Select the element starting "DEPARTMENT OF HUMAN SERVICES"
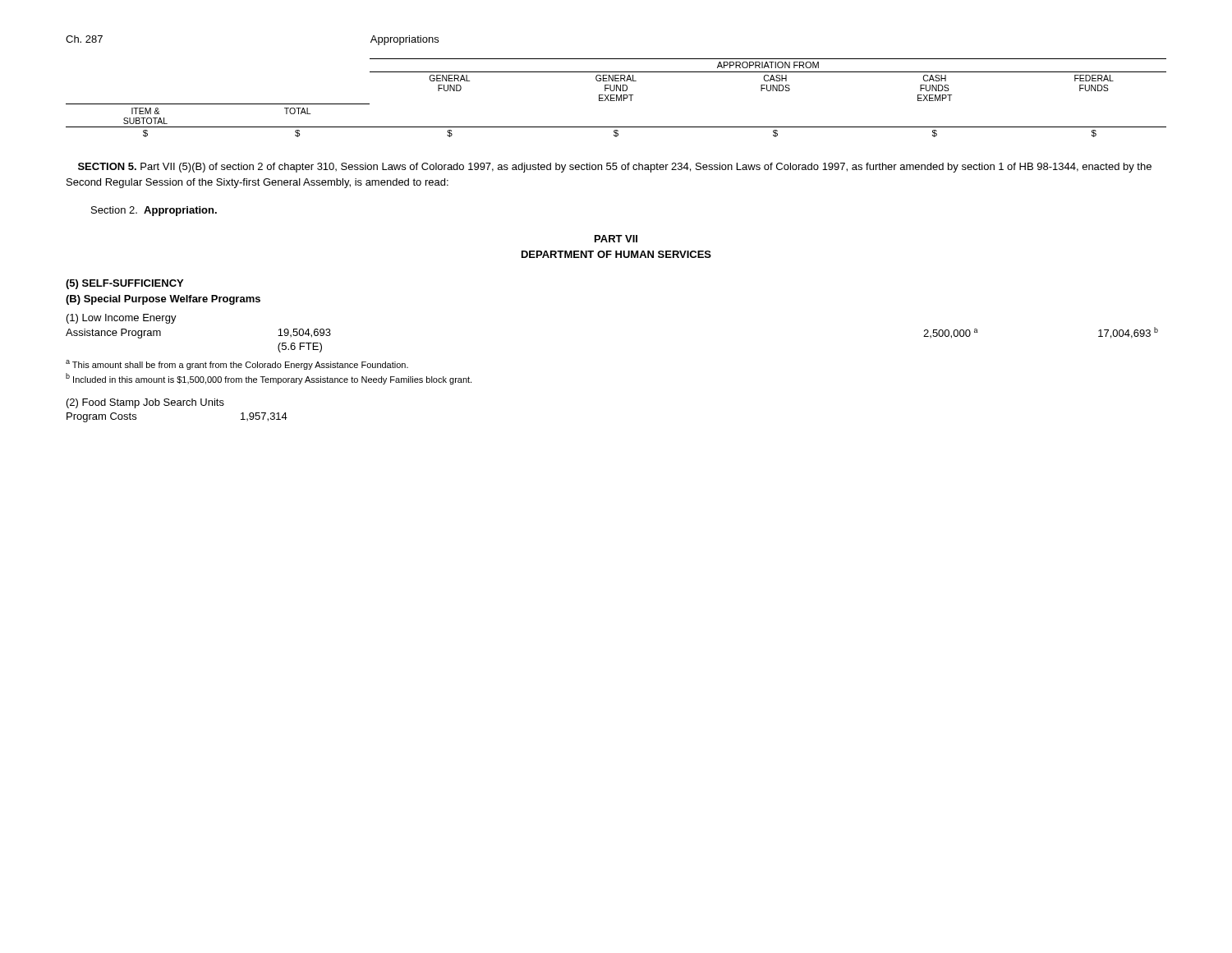The image size is (1232, 953). tap(616, 254)
